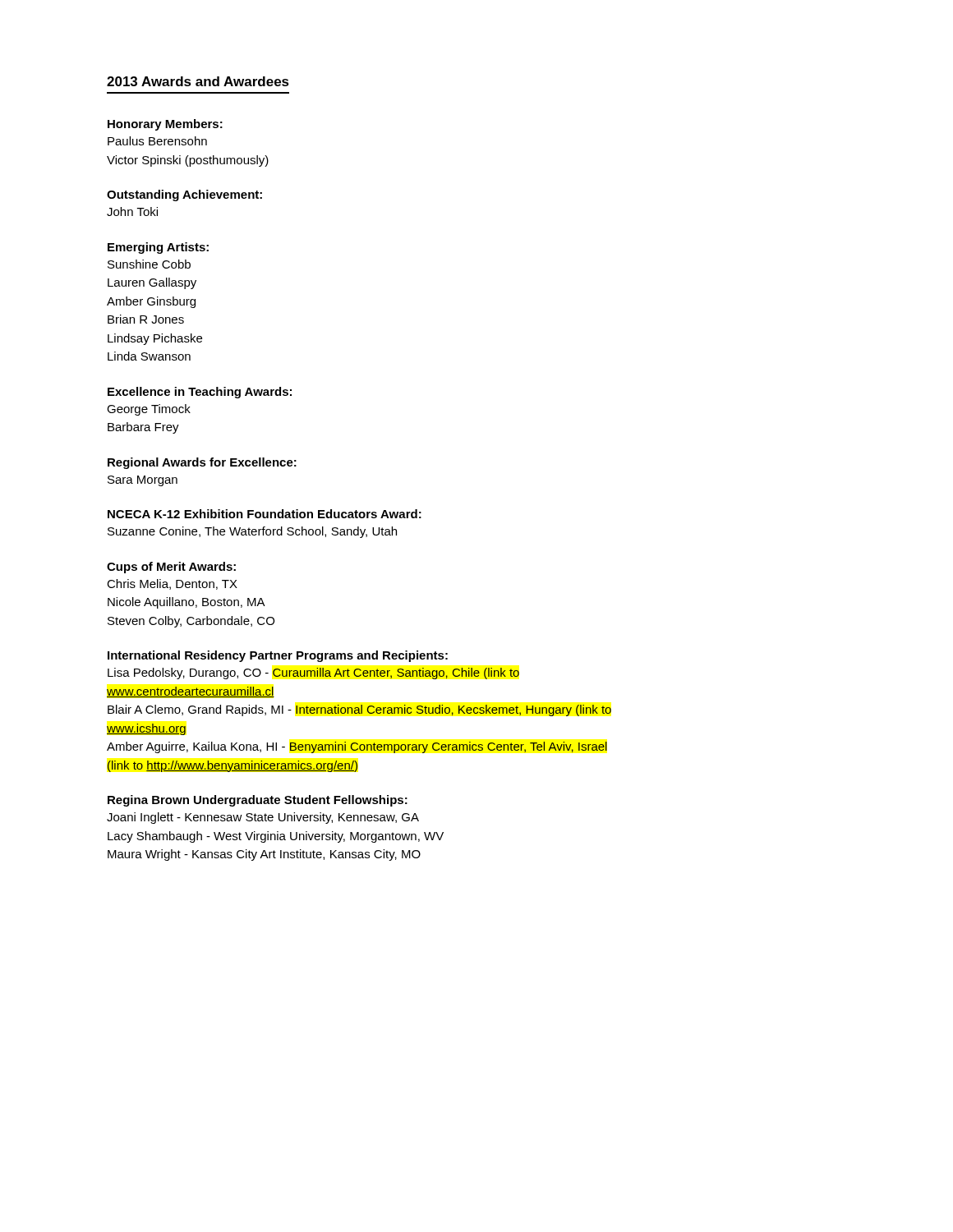This screenshot has width=953, height=1232.
Task: Select the passage starting "Emerging Artists:"
Action: coord(158,246)
